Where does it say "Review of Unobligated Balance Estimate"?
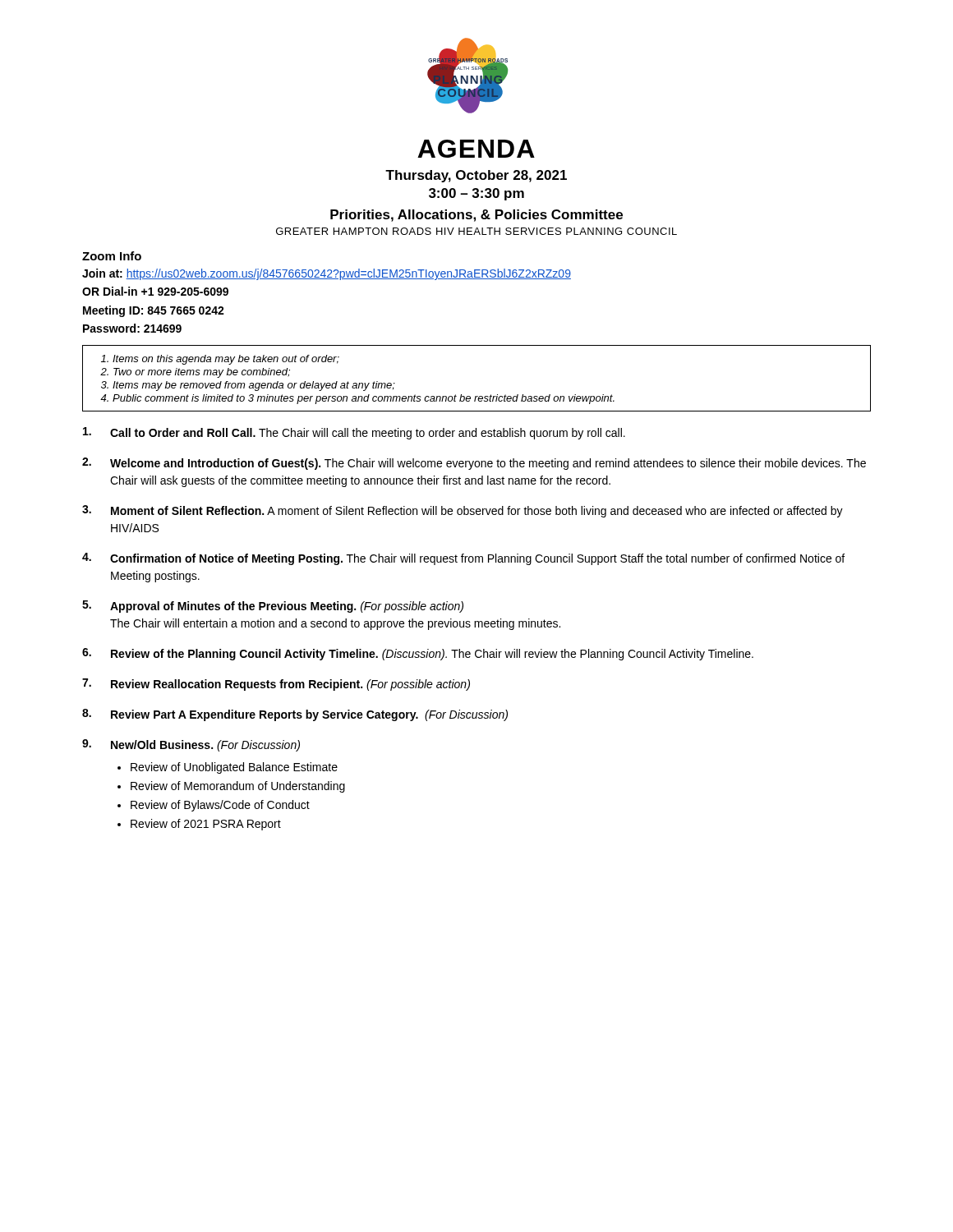The width and height of the screenshot is (953, 1232). (x=234, y=767)
